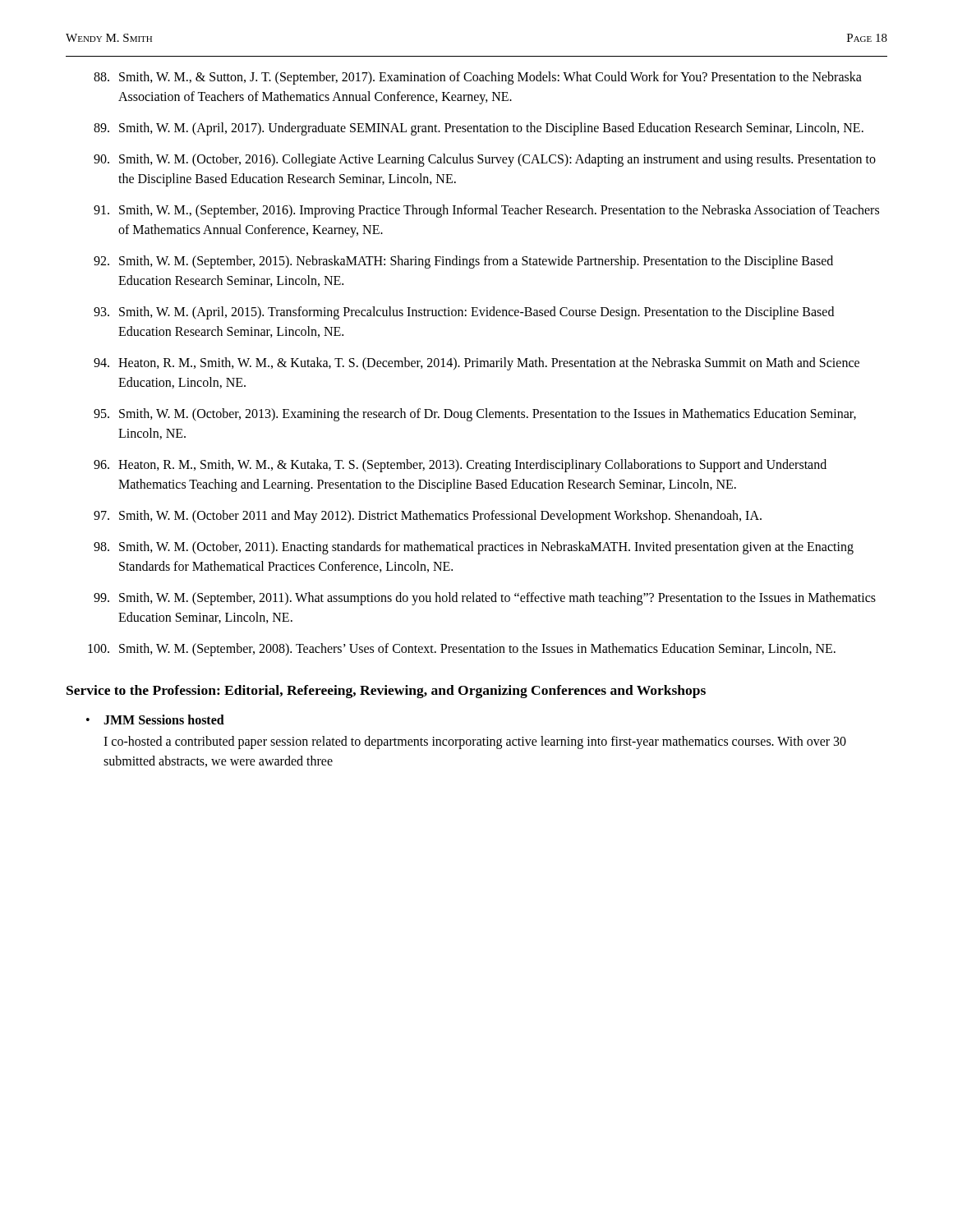The width and height of the screenshot is (953, 1232).
Task: Where is the passage that starts "88. Smith, W. M., & Sutton,"?
Action: tap(476, 87)
